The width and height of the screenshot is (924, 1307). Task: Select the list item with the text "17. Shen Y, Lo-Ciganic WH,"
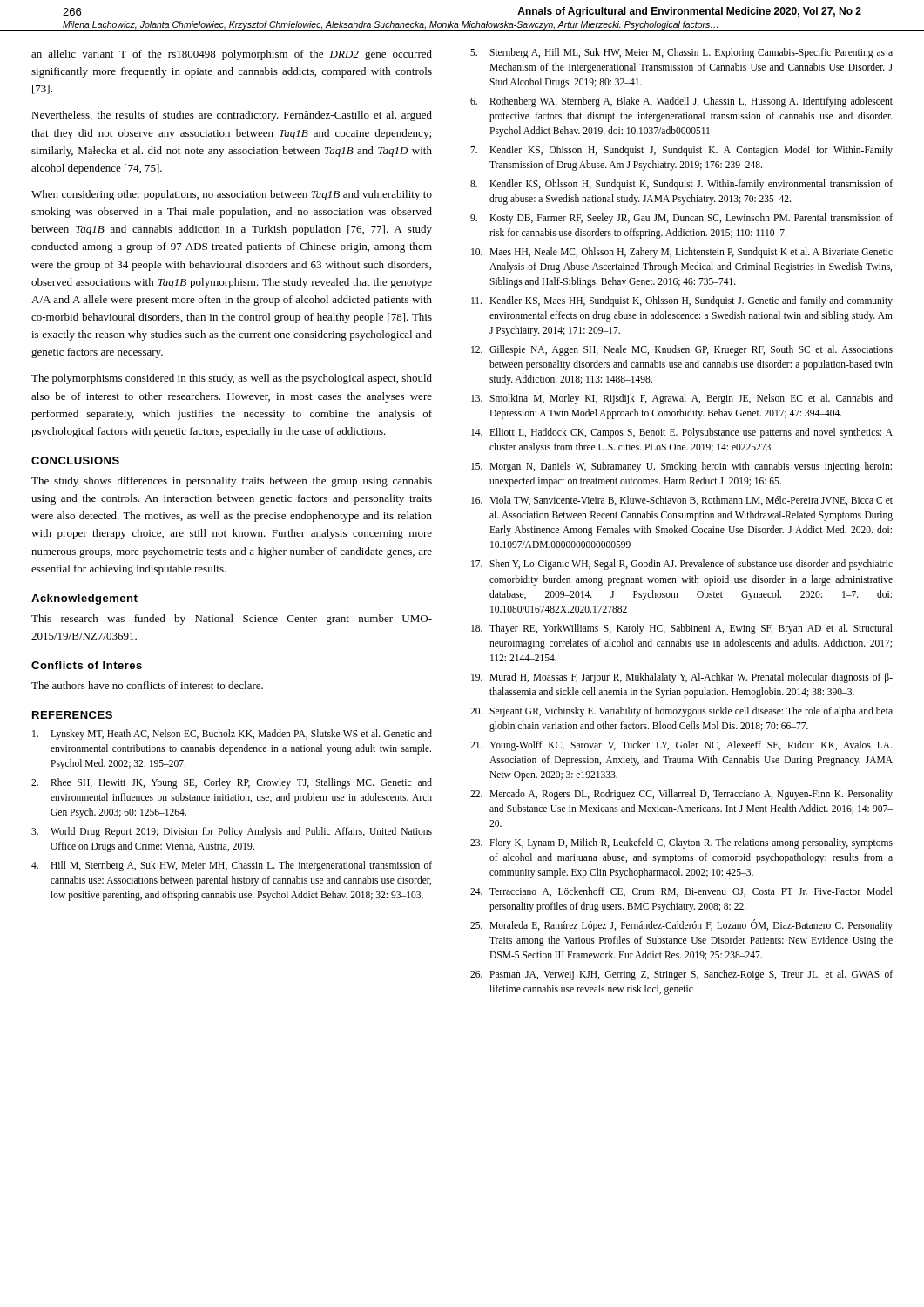point(681,587)
